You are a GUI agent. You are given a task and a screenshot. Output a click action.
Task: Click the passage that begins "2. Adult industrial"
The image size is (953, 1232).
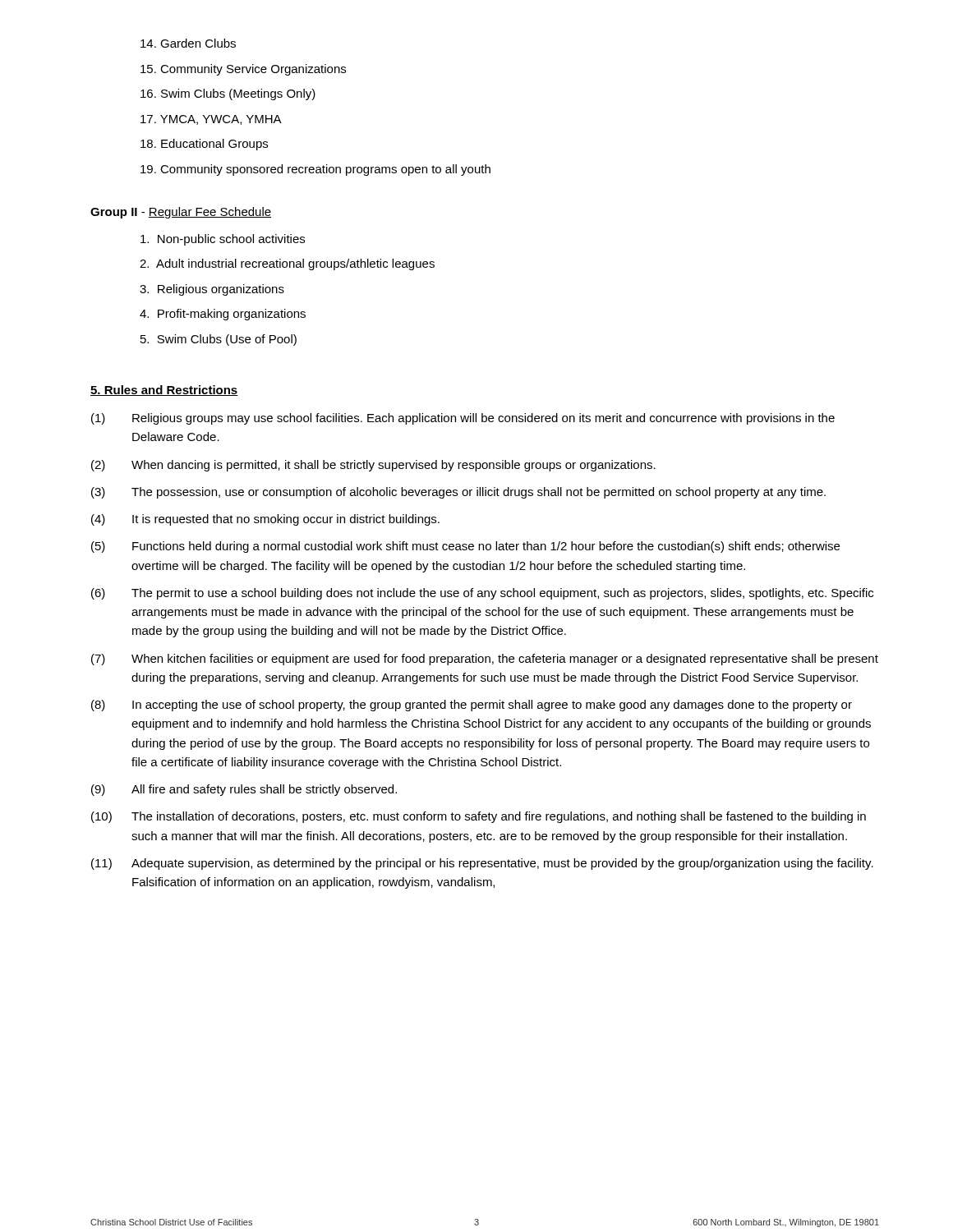pos(287,264)
